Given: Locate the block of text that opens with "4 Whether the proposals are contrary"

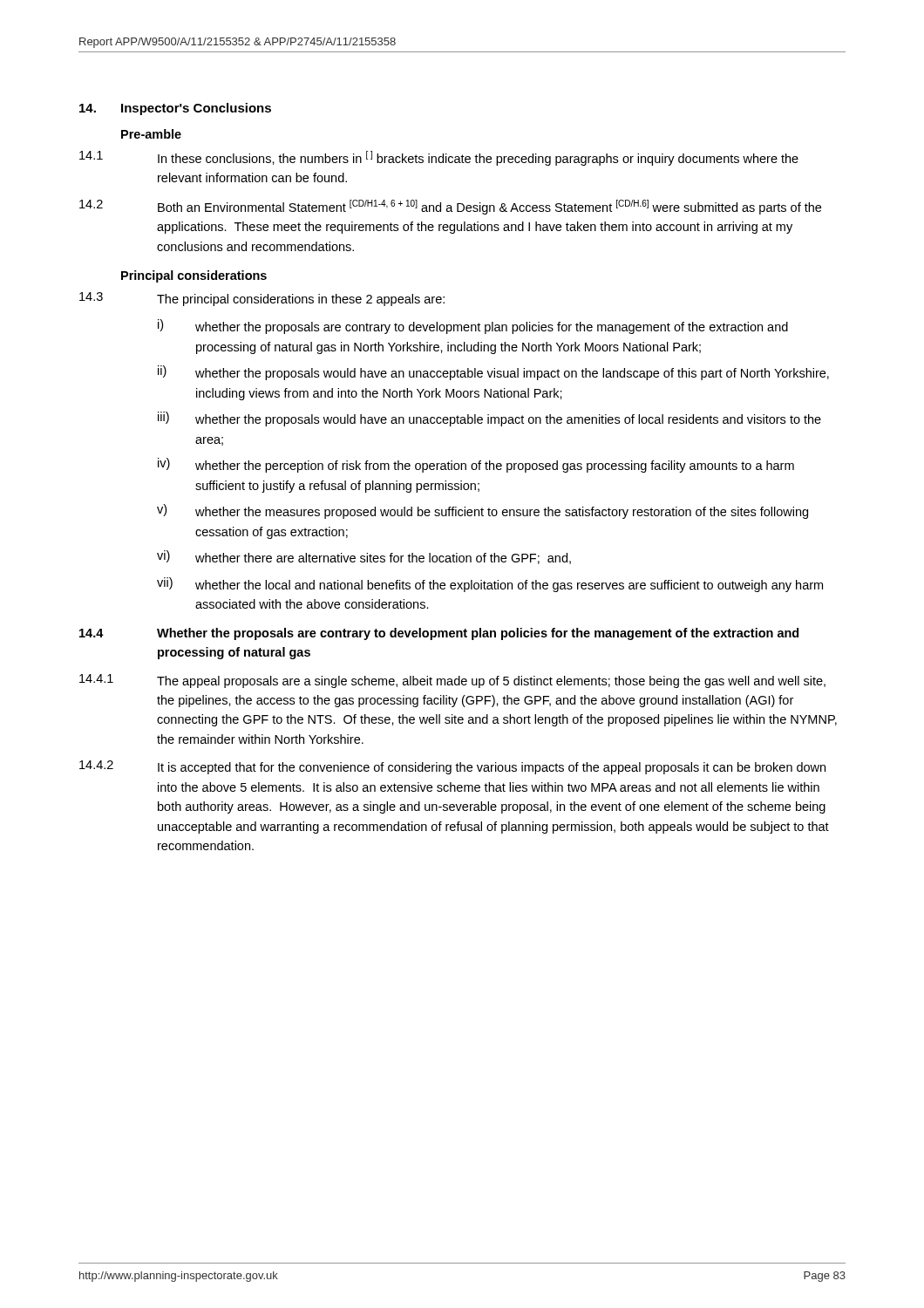Looking at the screenshot, I should 462,643.
